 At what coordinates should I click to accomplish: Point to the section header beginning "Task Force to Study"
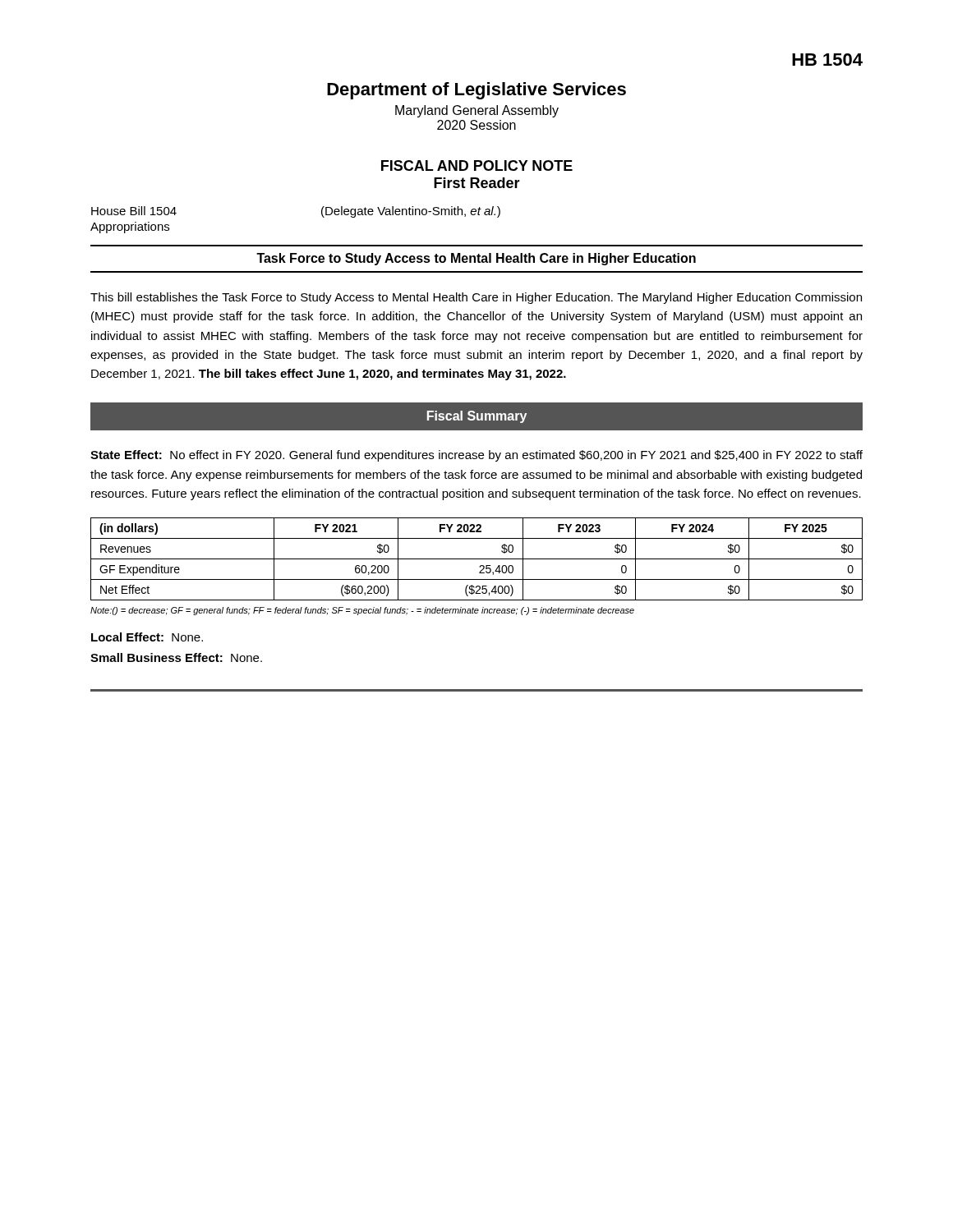point(476,258)
